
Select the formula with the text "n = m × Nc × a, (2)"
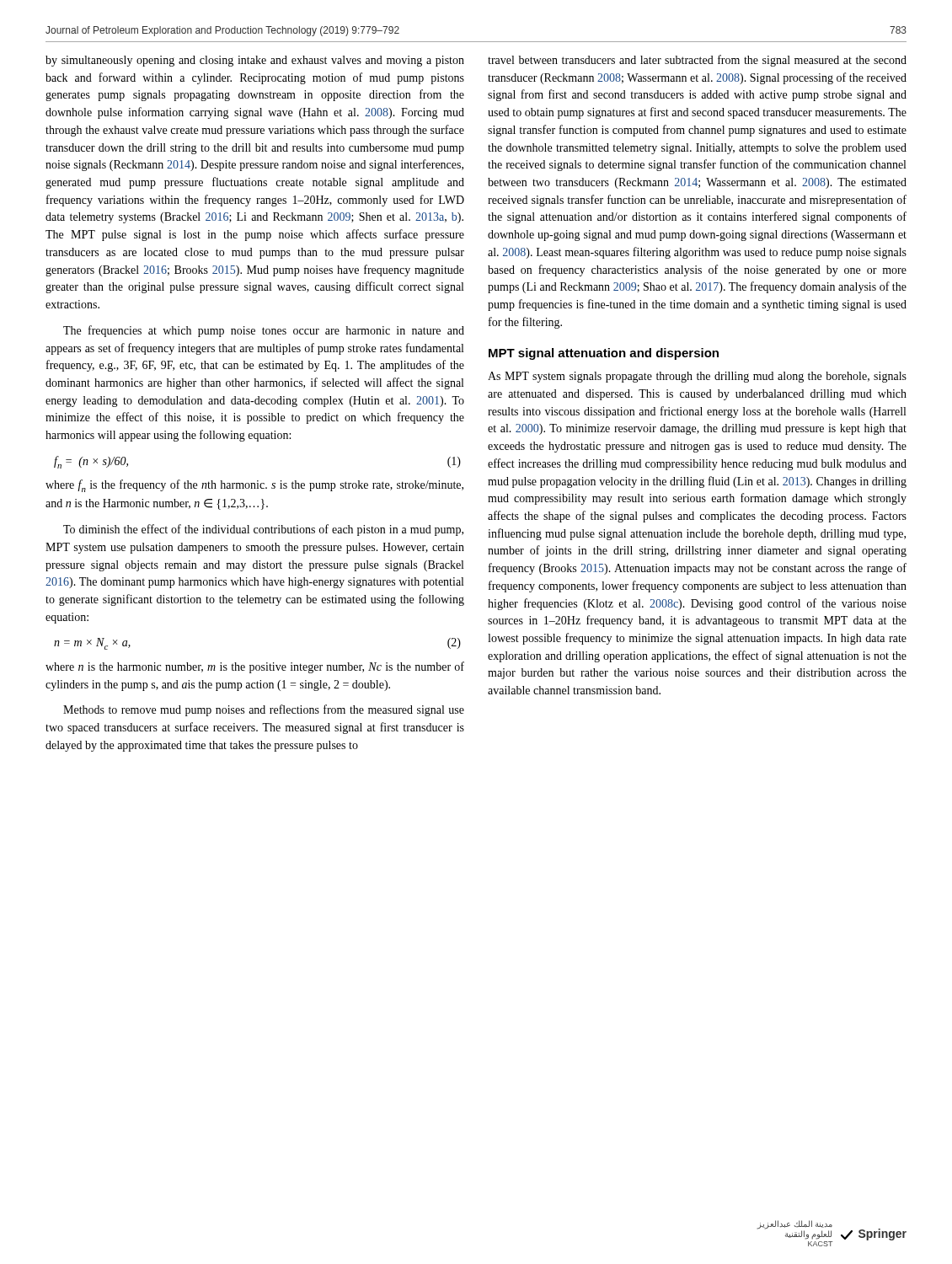pos(90,643)
